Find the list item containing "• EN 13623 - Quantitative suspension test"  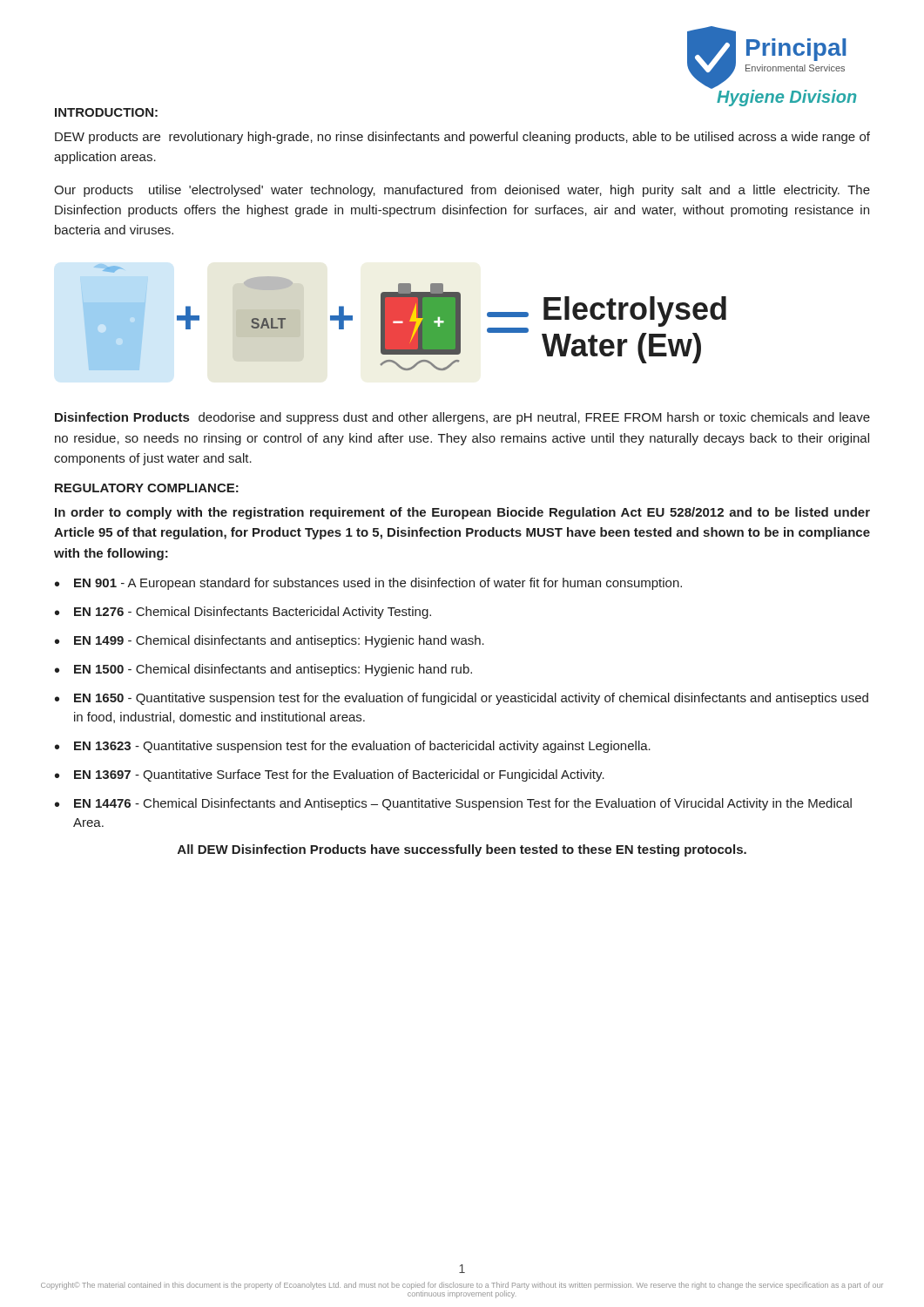pyautogui.click(x=353, y=746)
